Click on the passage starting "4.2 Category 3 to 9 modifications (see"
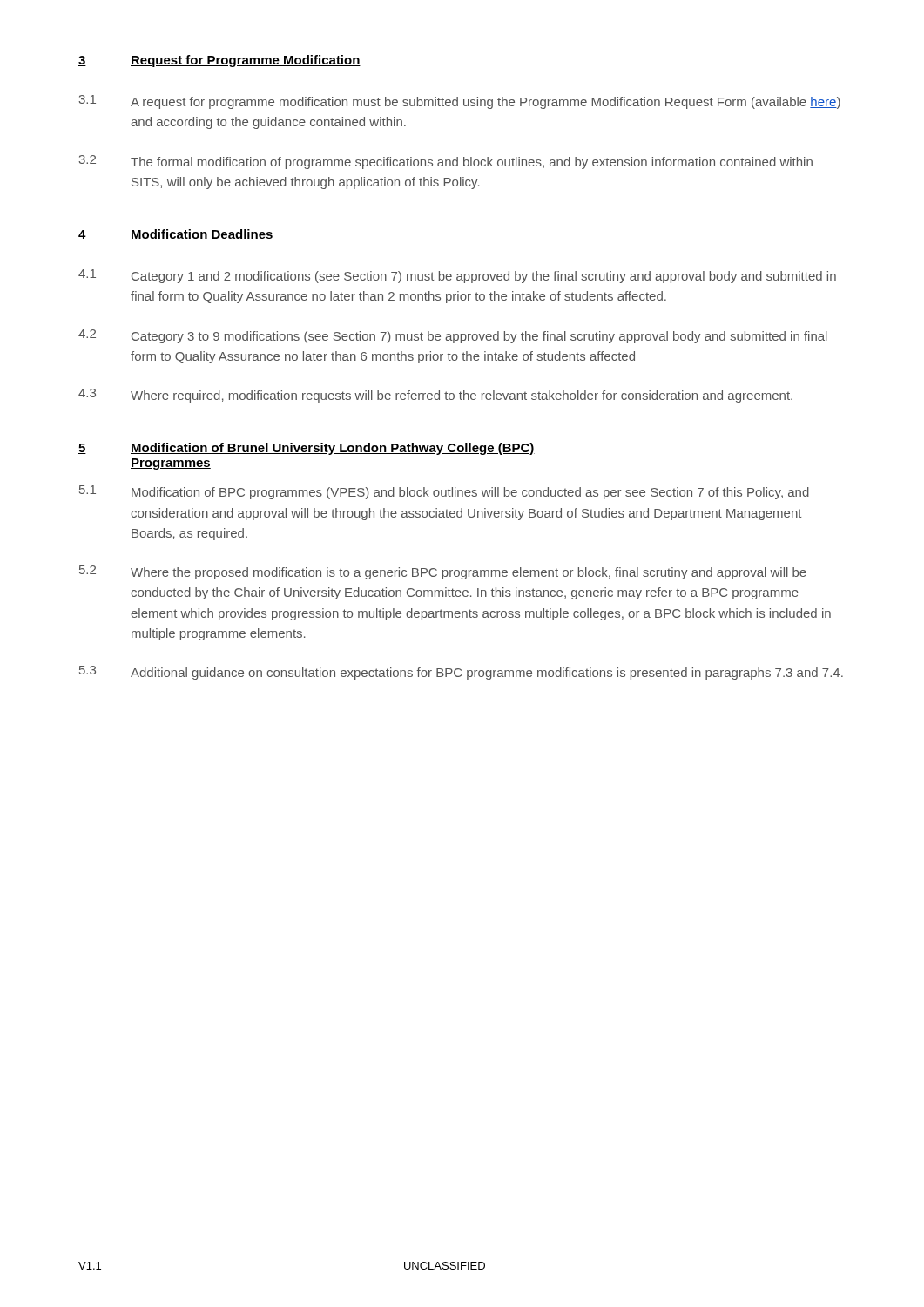 point(462,346)
